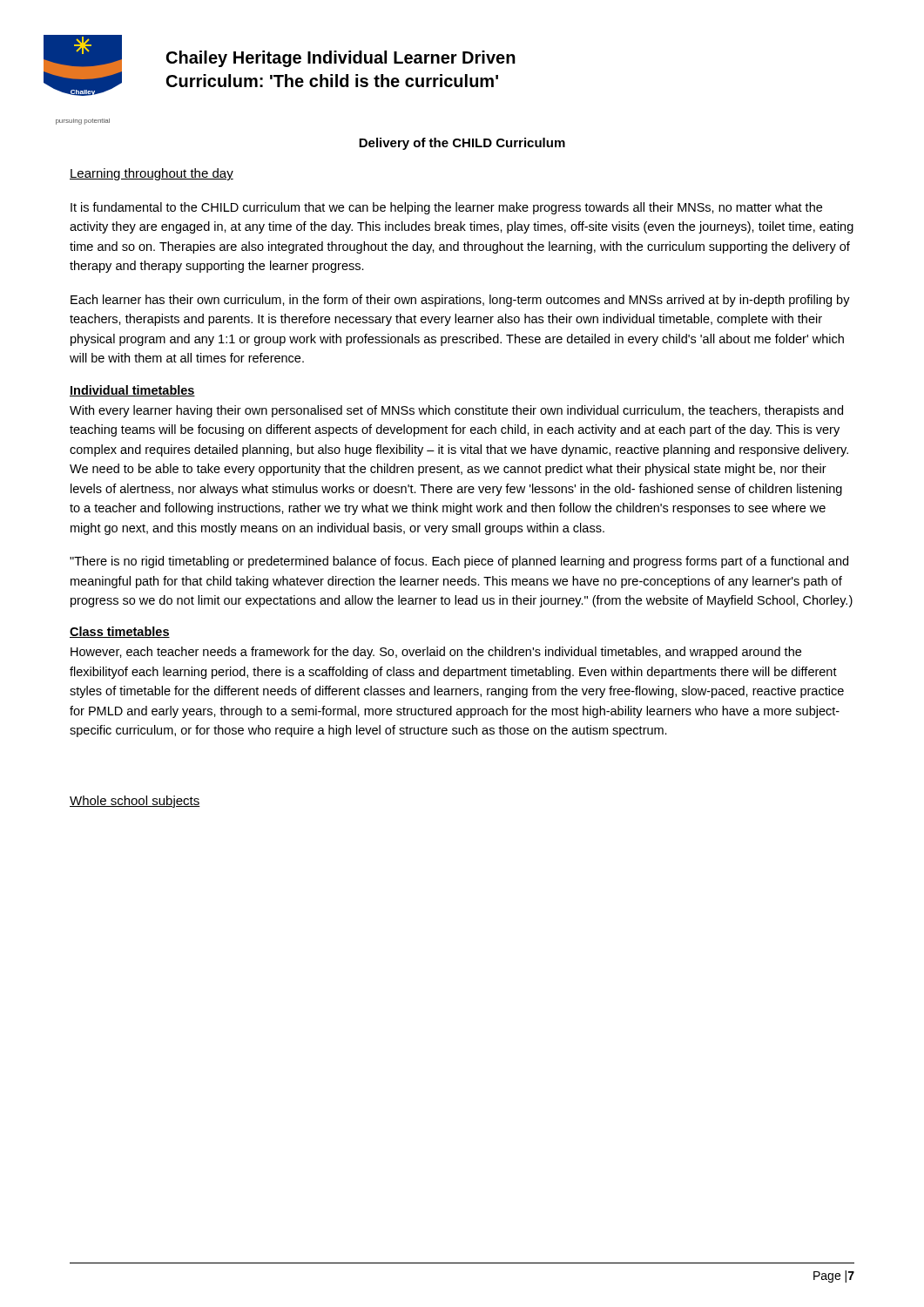Navigate to the text block starting "Whole school subjects"
The height and width of the screenshot is (1307, 924).
point(135,800)
